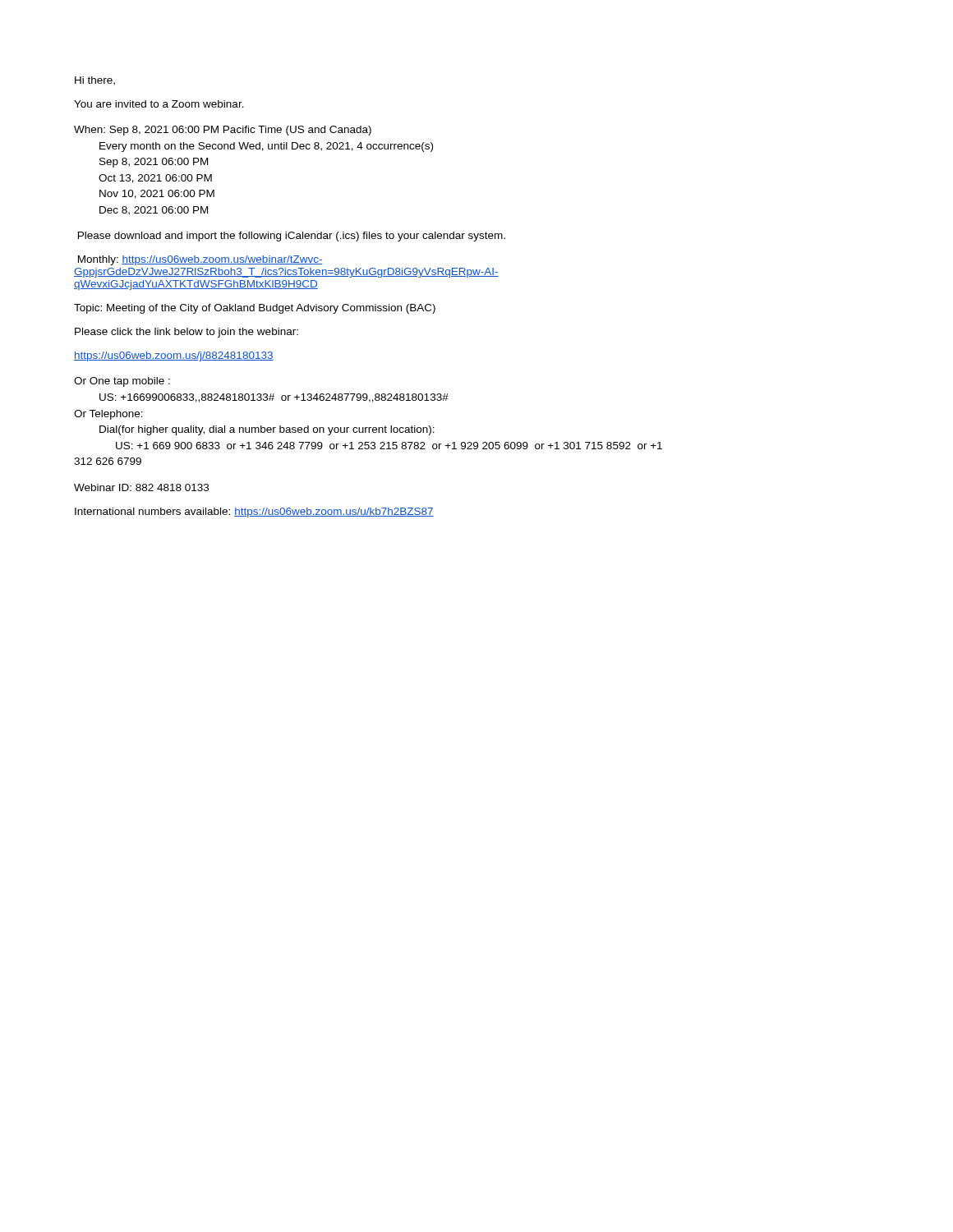Click on the text block that reads "When: Sep 8, 2021"

223,131
